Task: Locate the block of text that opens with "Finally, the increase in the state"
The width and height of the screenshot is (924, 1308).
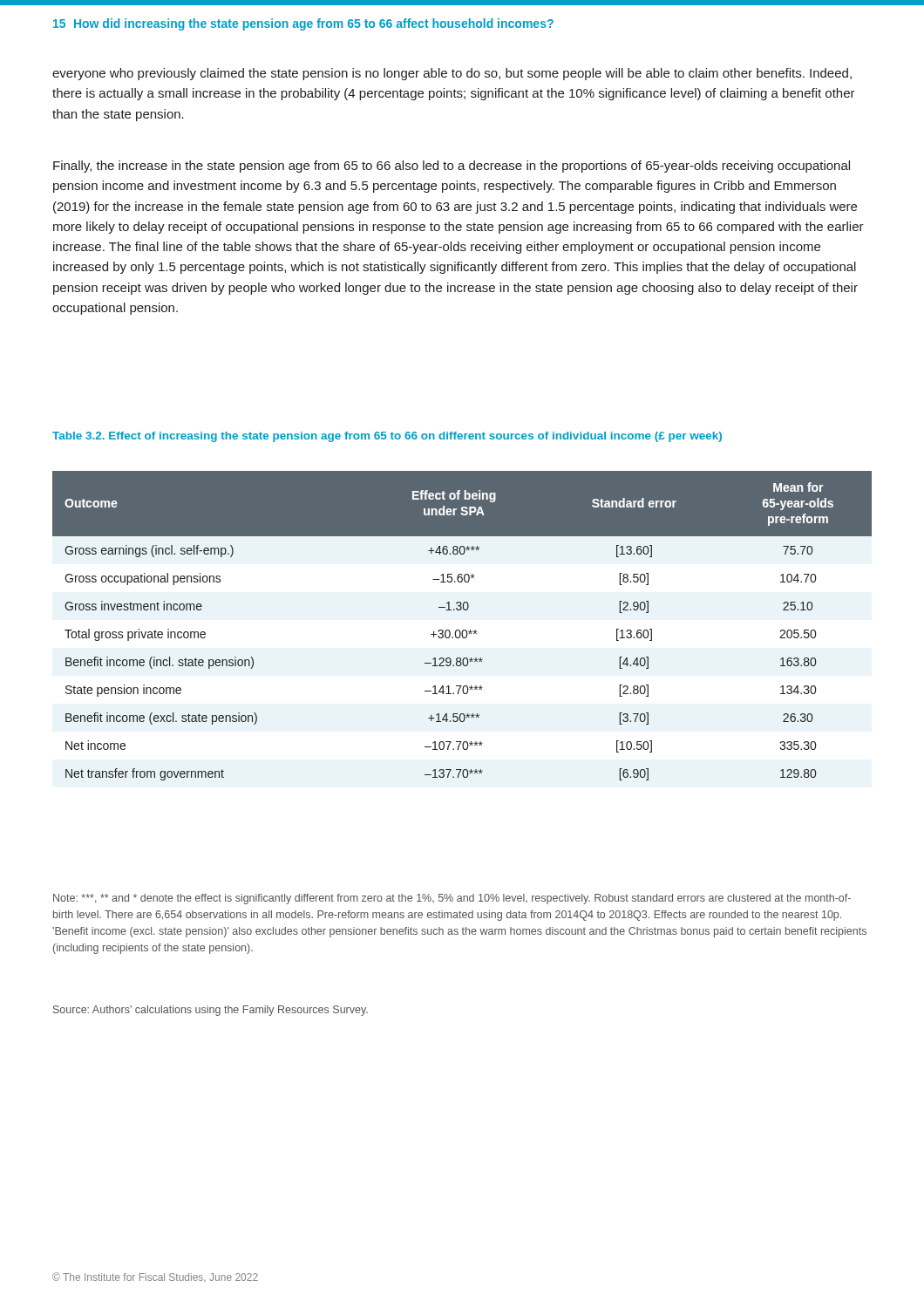Action: coord(458,236)
